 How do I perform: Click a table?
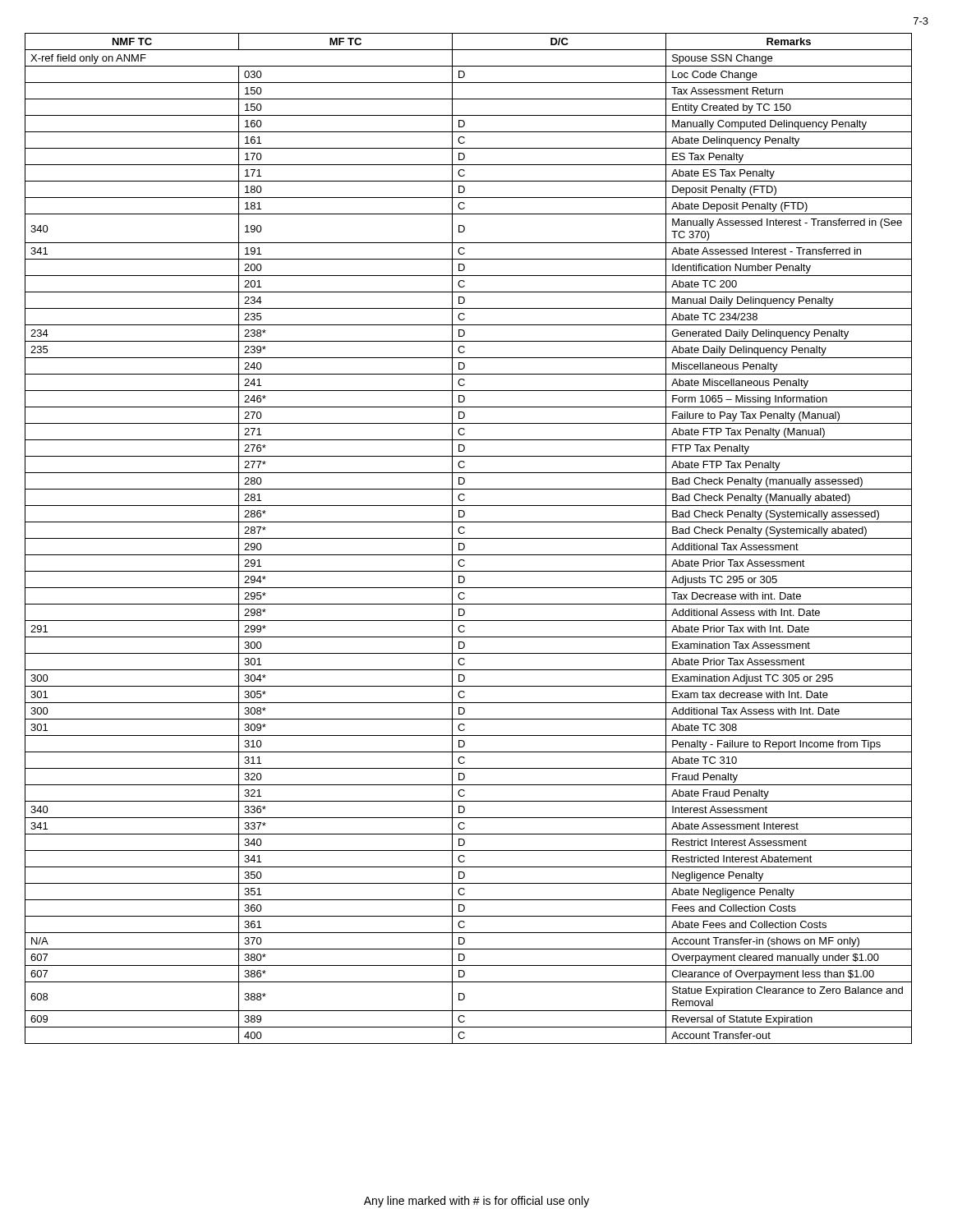(x=468, y=538)
